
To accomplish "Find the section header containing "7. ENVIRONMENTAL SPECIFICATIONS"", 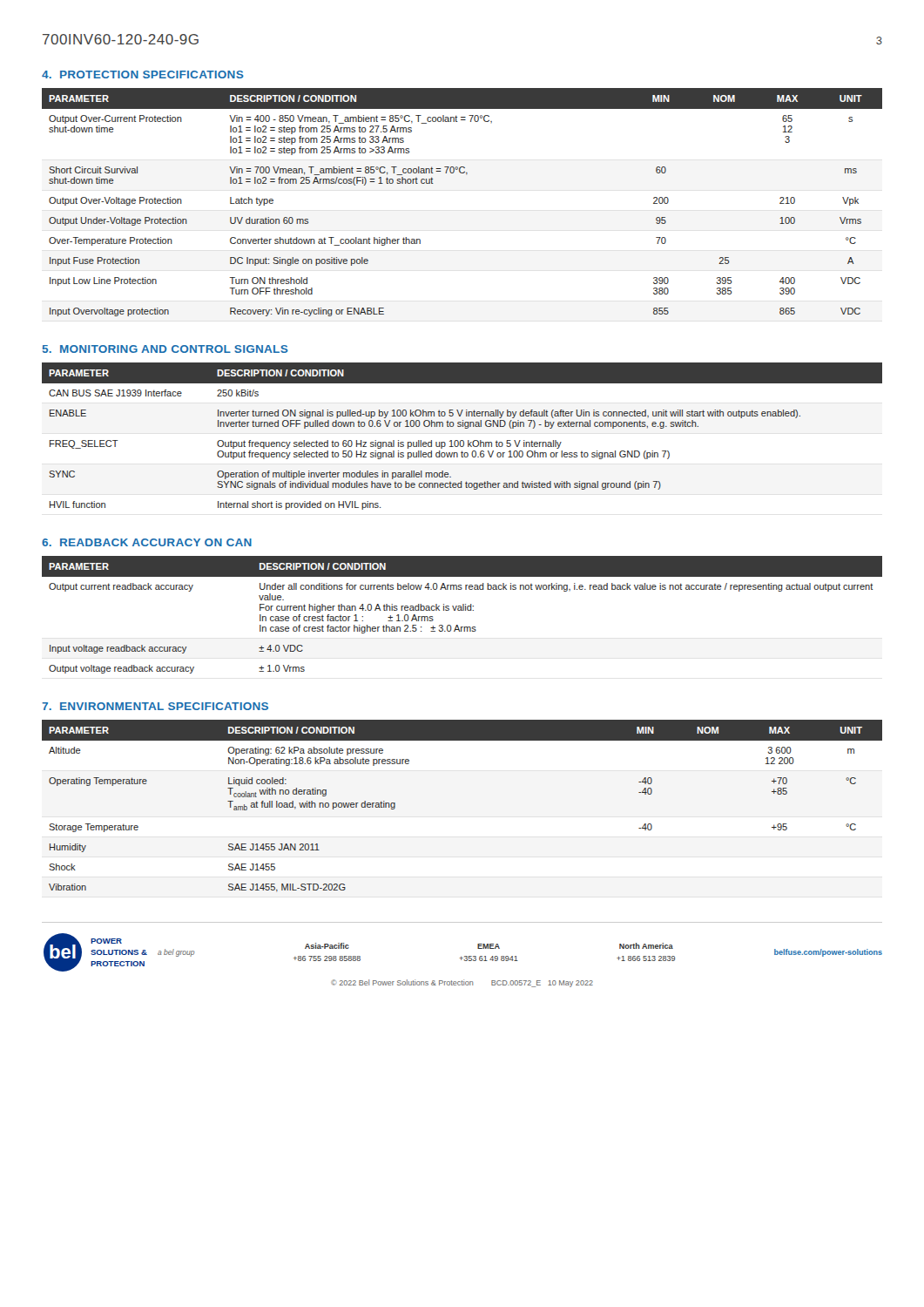I will [x=155, y=706].
